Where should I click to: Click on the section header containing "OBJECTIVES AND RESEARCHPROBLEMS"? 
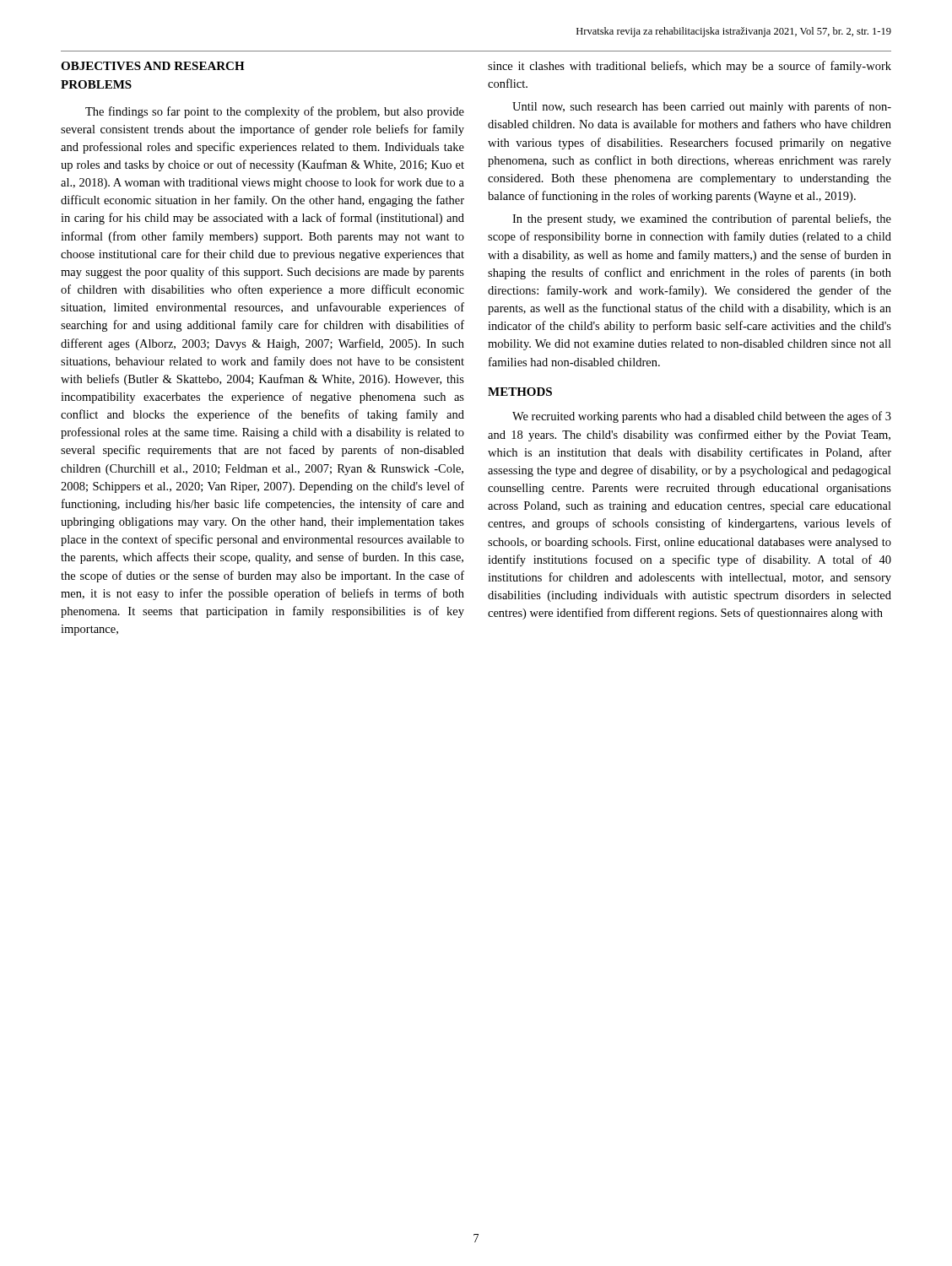(x=153, y=75)
